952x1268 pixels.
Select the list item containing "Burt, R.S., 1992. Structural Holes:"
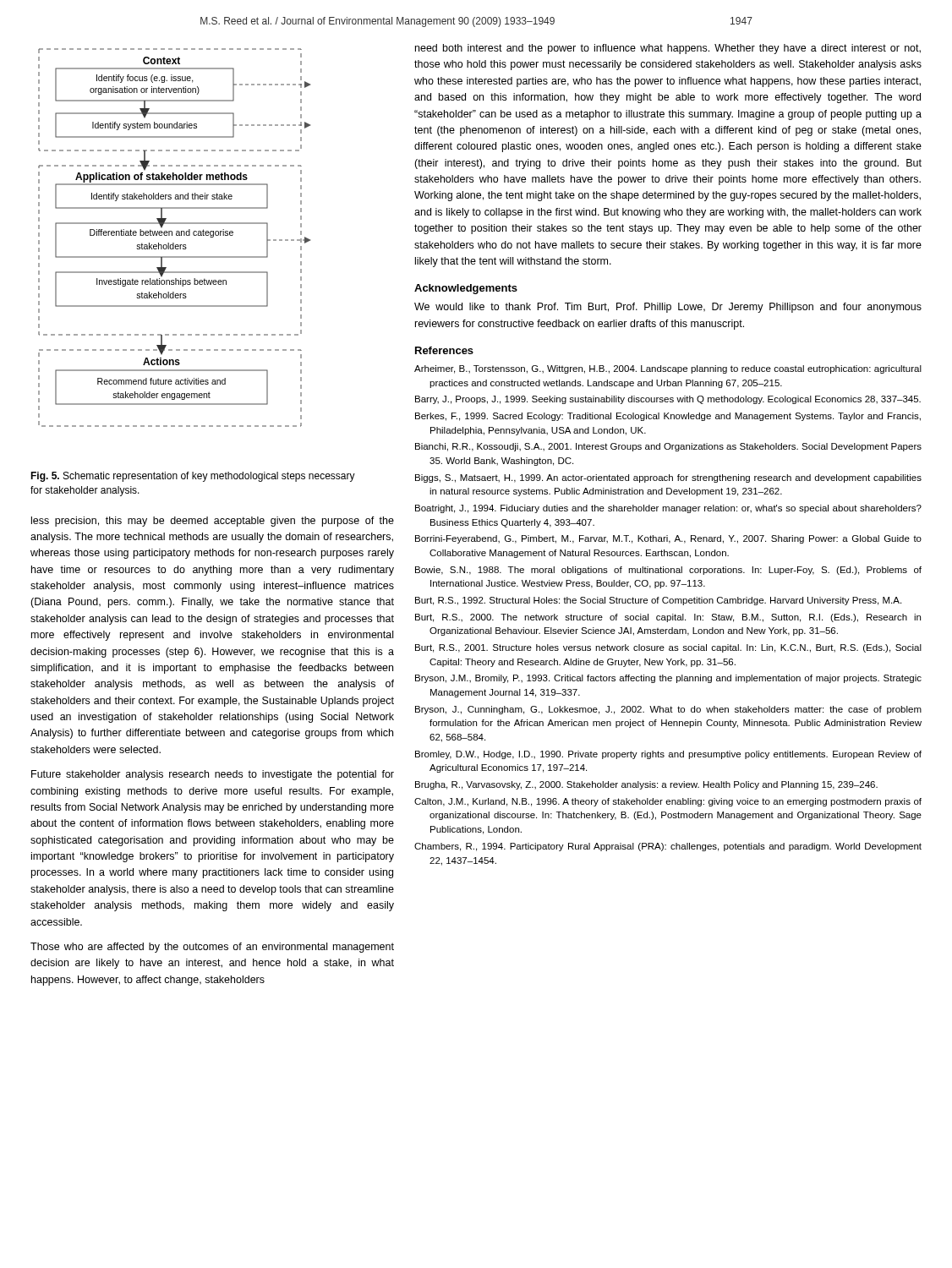[658, 600]
